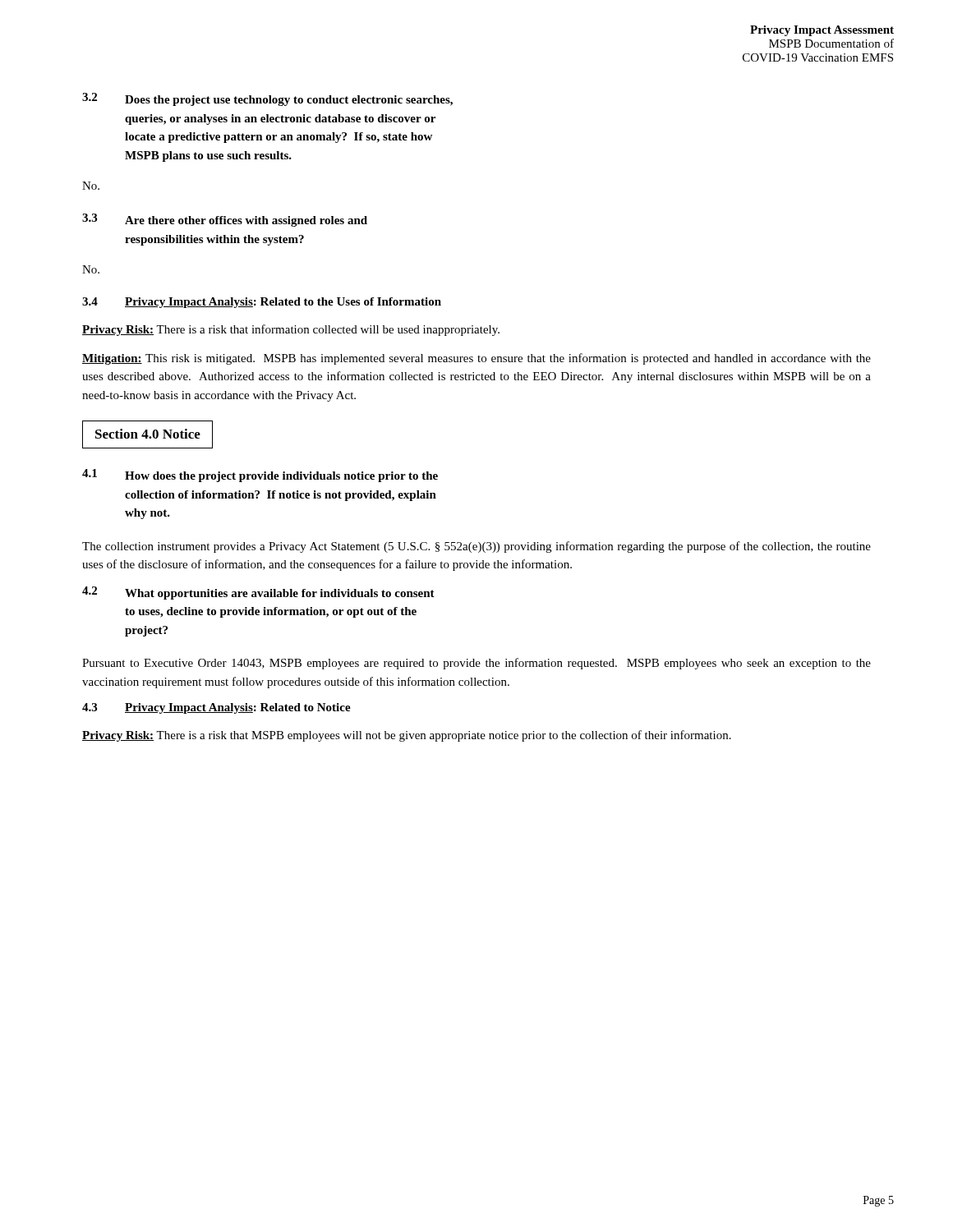Click where it says "Section 4.0 Notice"
Screen dimensions: 1232x953
tap(147, 434)
